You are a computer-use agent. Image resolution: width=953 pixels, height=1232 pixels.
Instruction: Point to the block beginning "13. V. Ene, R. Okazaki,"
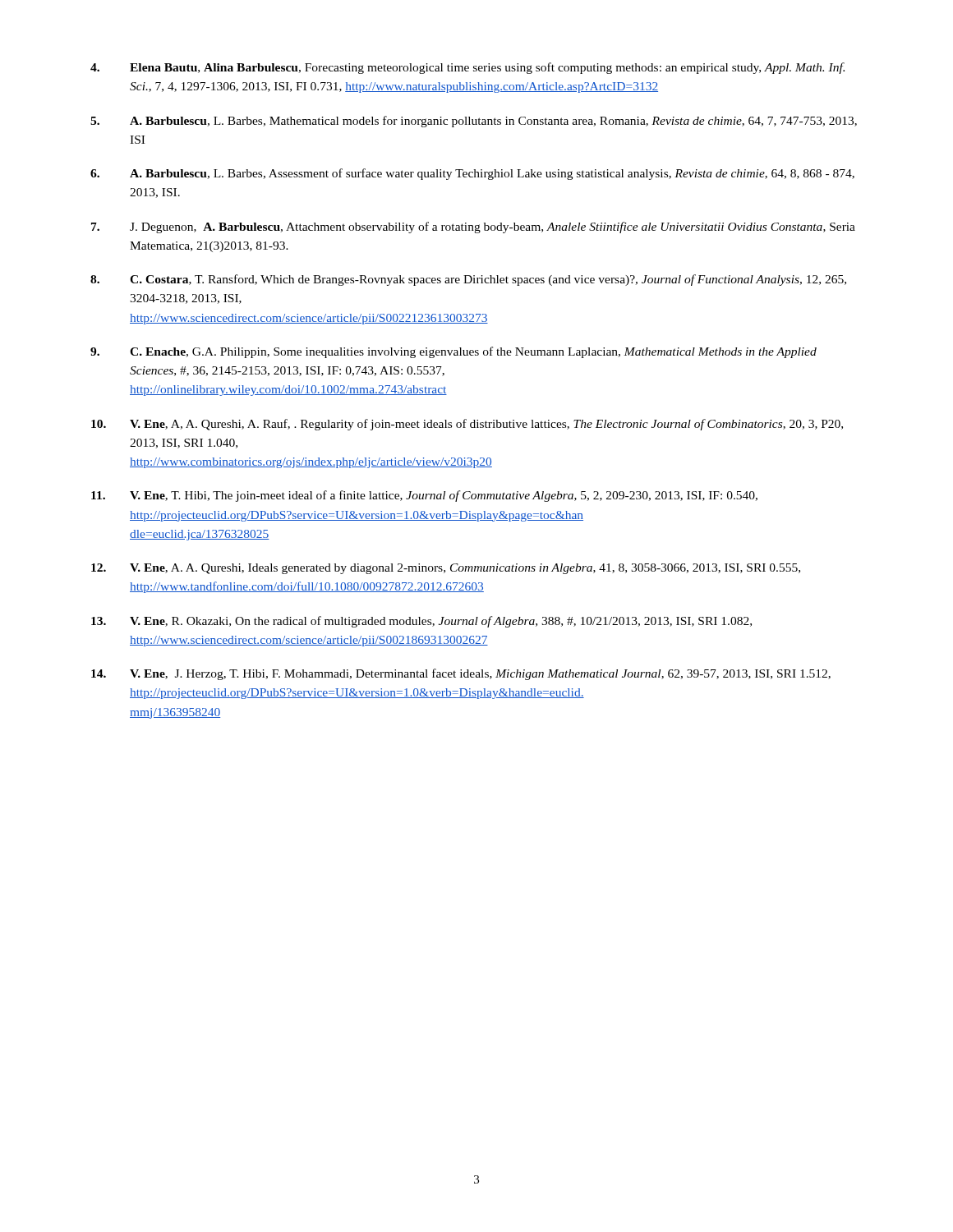pos(476,630)
